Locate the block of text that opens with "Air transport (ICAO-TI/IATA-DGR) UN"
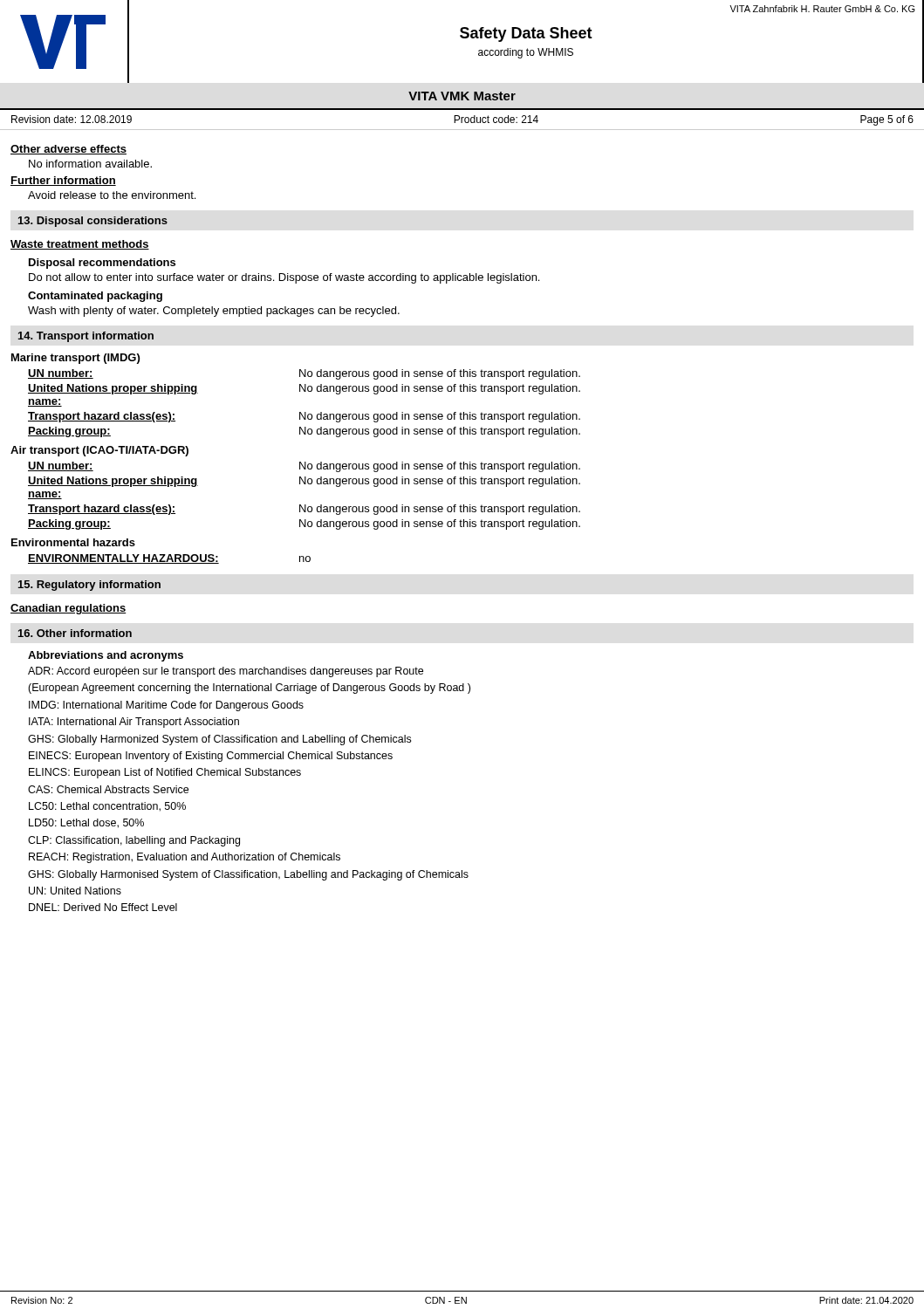 coord(462,487)
